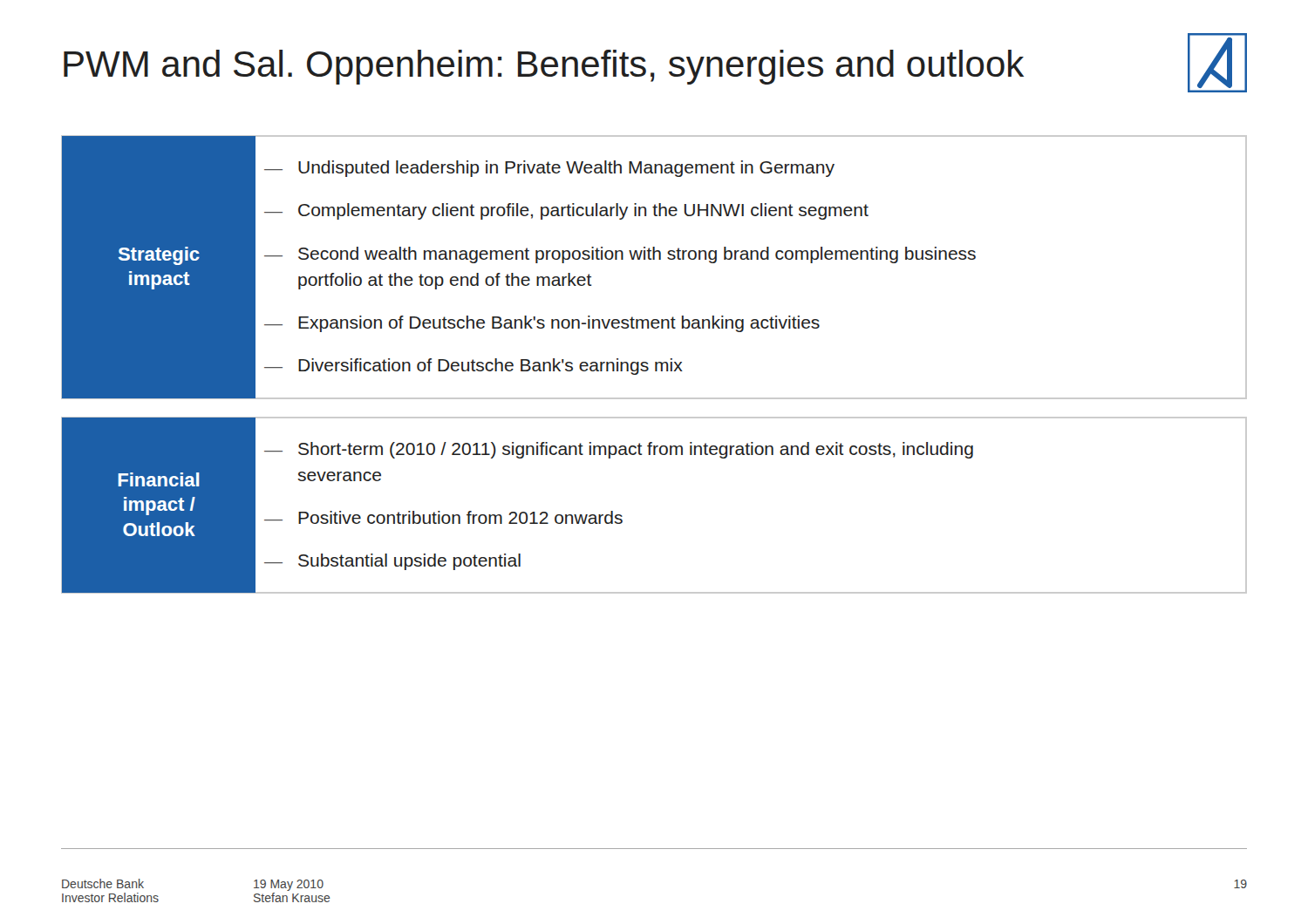Locate the text starting "— Diversification of Deutsche Bank's earnings"
This screenshot has width=1308, height=924.
click(x=473, y=366)
